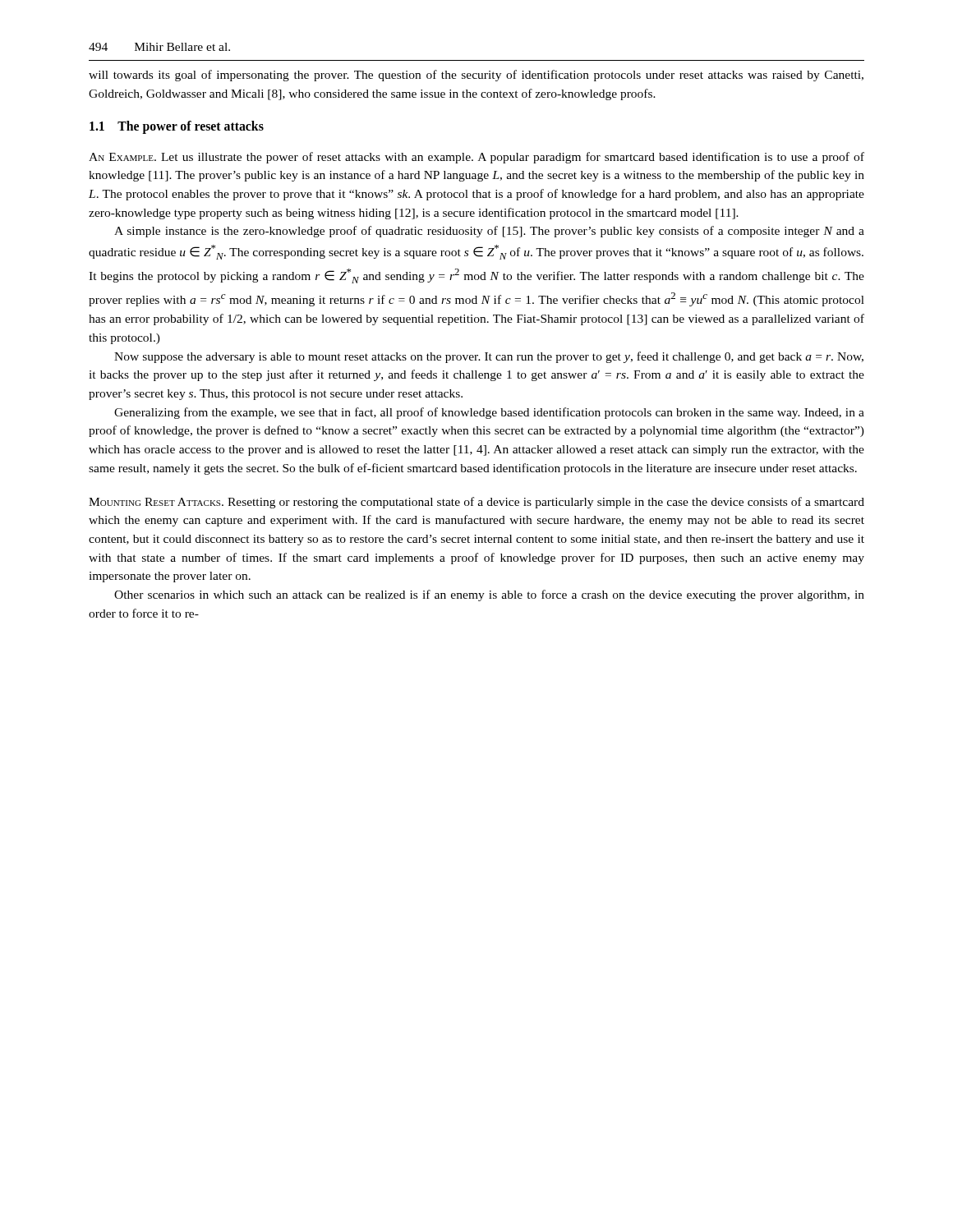Find the text block that reads "Other scenarios in which such an"
The height and width of the screenshot is (1232, 953).
(x=476, y=604)
